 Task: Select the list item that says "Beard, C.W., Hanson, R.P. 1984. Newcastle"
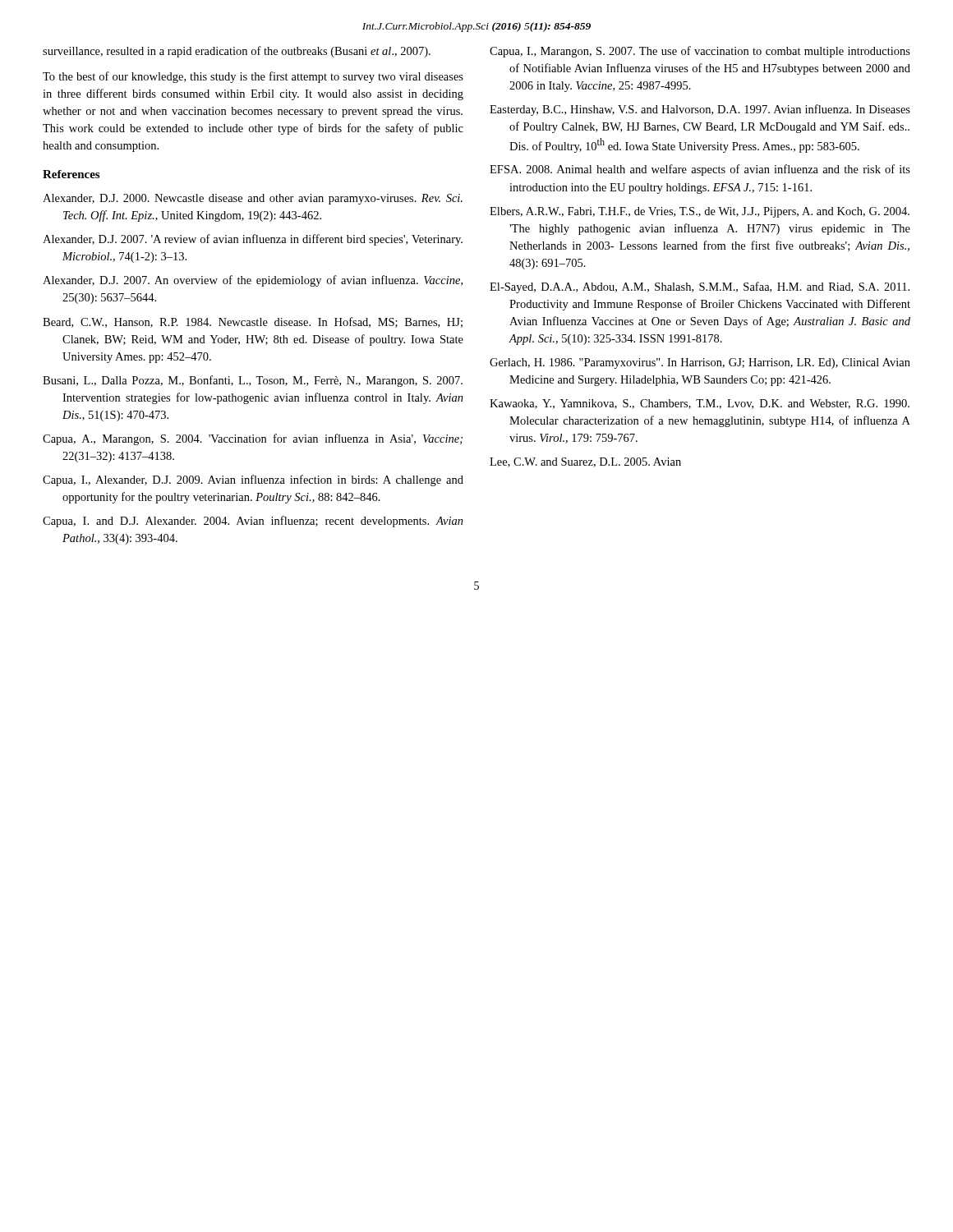[253, 339]
